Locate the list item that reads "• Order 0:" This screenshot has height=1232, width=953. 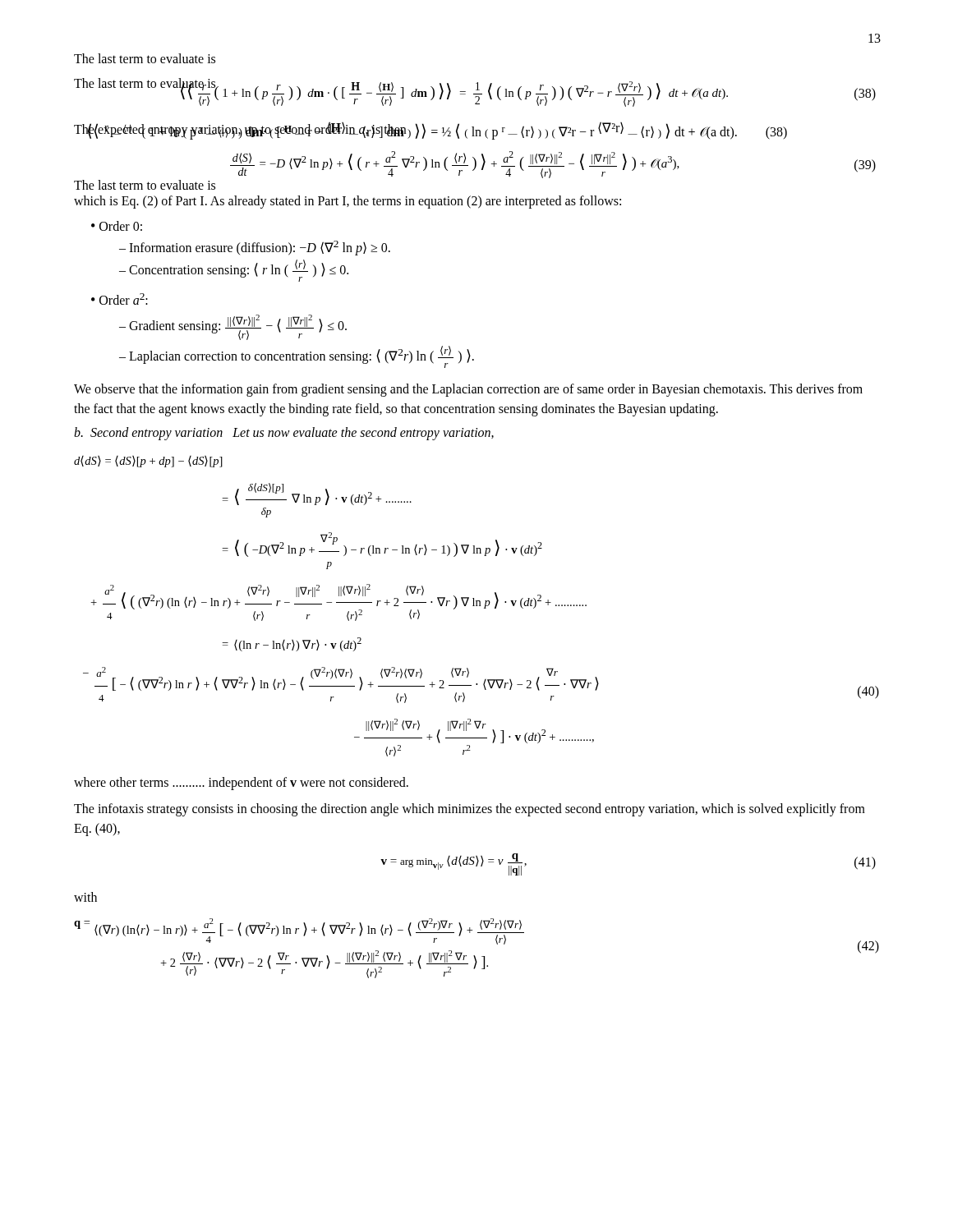click(x=117, y=226)
